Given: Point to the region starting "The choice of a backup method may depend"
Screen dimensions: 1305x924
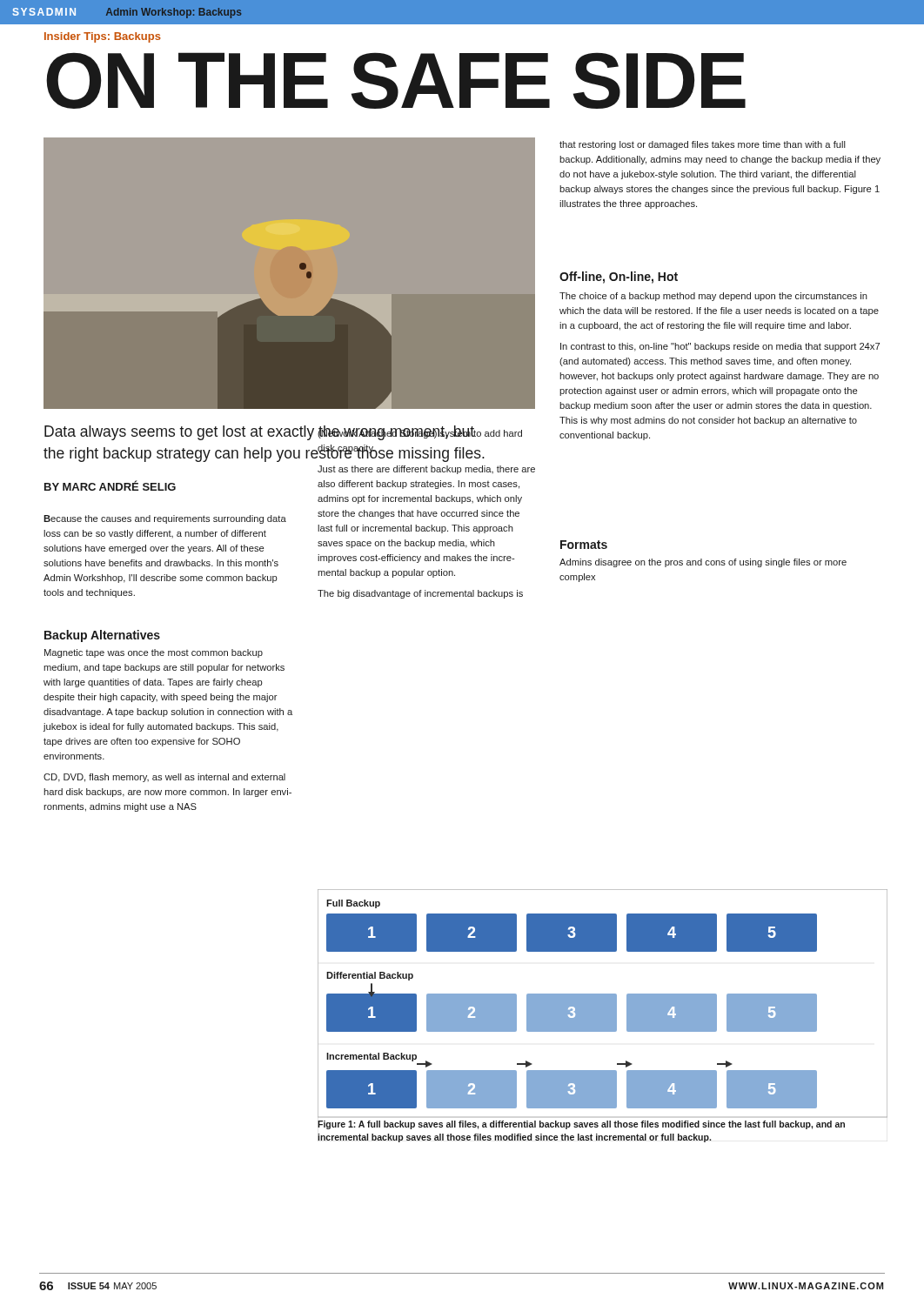Looking at the screenshot, I should coord(720,366).
